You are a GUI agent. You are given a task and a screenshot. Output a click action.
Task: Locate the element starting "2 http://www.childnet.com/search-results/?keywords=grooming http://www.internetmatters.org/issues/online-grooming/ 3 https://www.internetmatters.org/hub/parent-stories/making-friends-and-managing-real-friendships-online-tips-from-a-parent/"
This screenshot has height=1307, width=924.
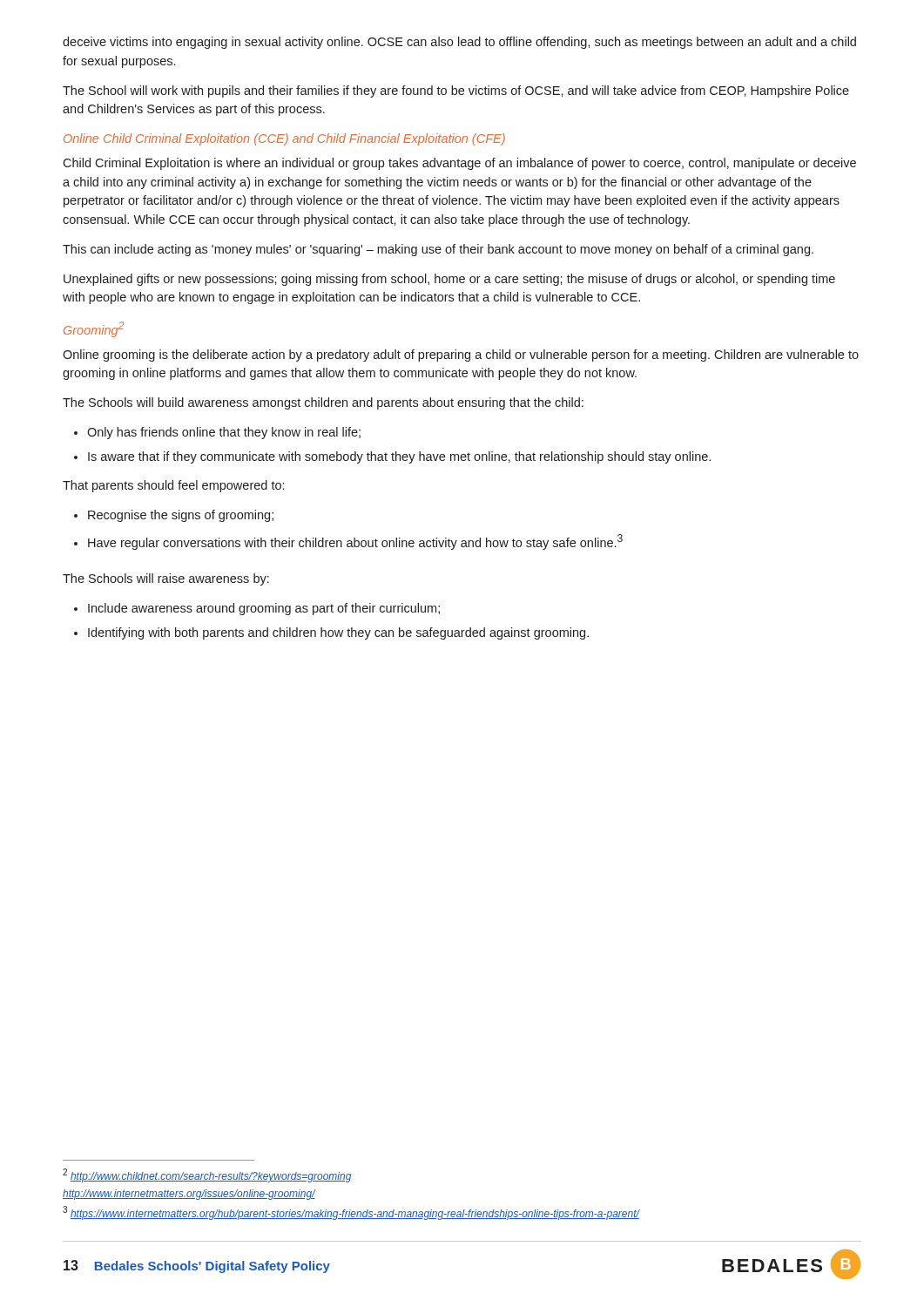pyautogui.click(x=207, y=1175)
